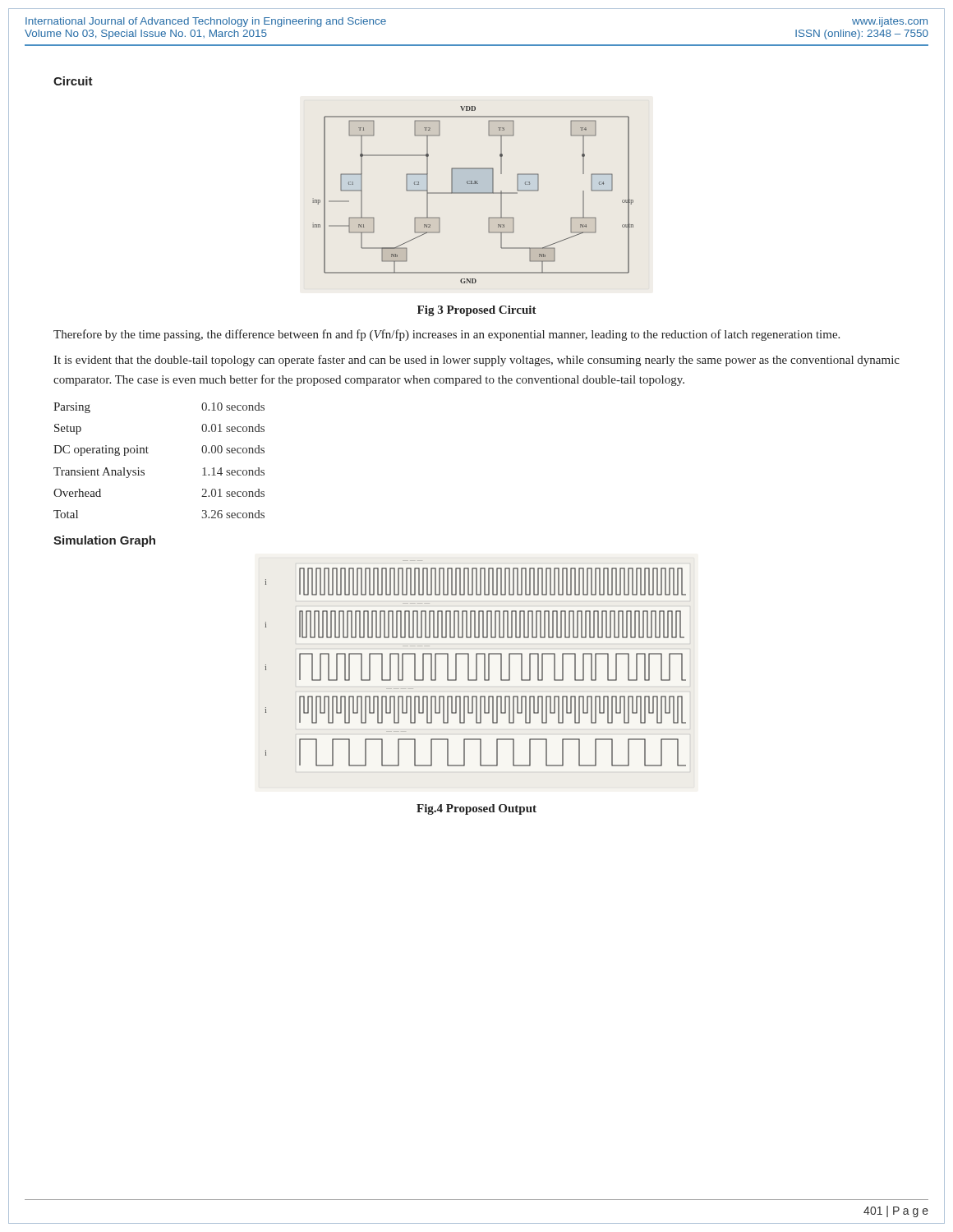Select the element starting "It is evident"
The width and height of the screenshot is (953, 1232).
point(476,369)
